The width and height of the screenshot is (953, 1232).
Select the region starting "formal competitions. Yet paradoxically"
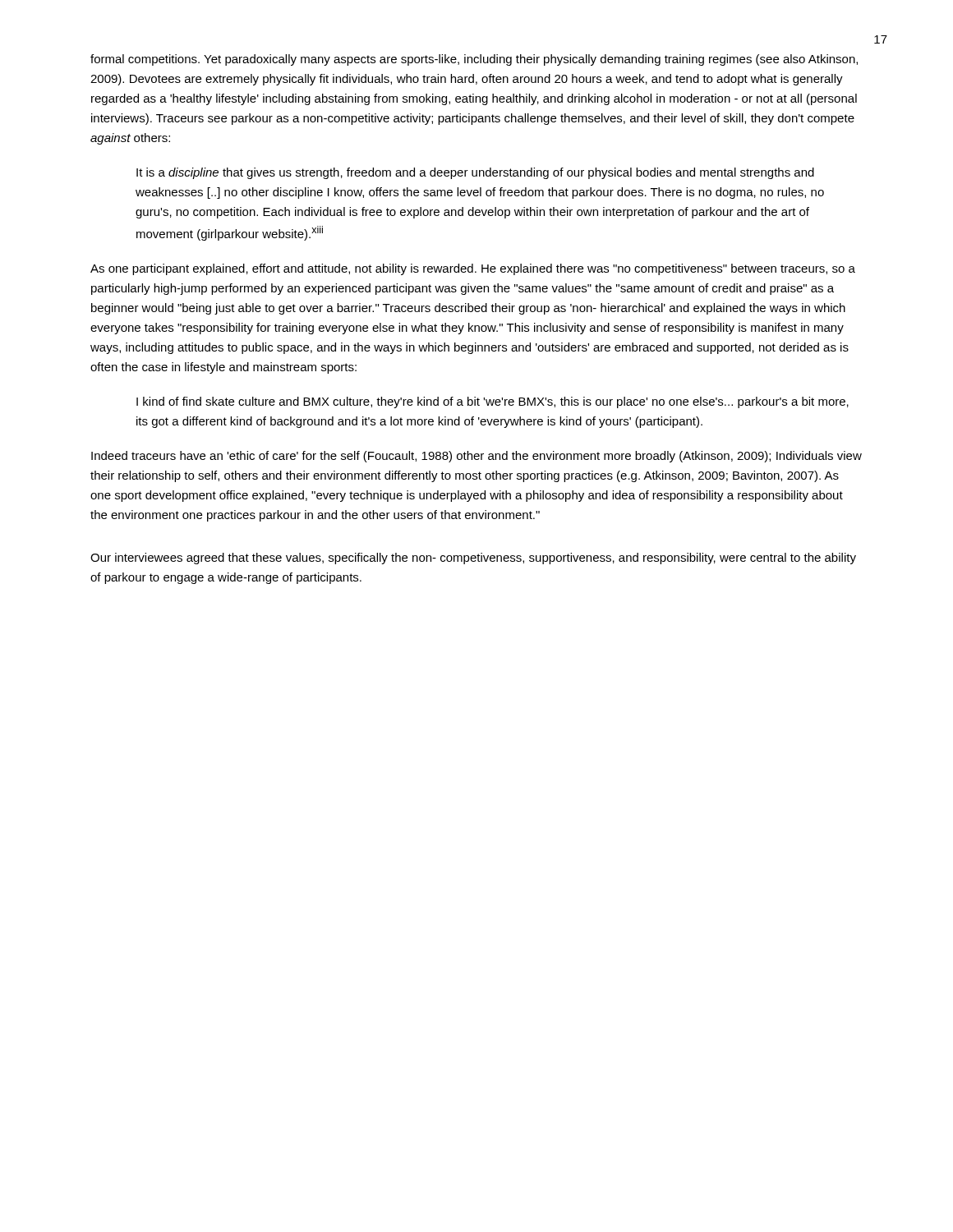(x=476, y=99)
